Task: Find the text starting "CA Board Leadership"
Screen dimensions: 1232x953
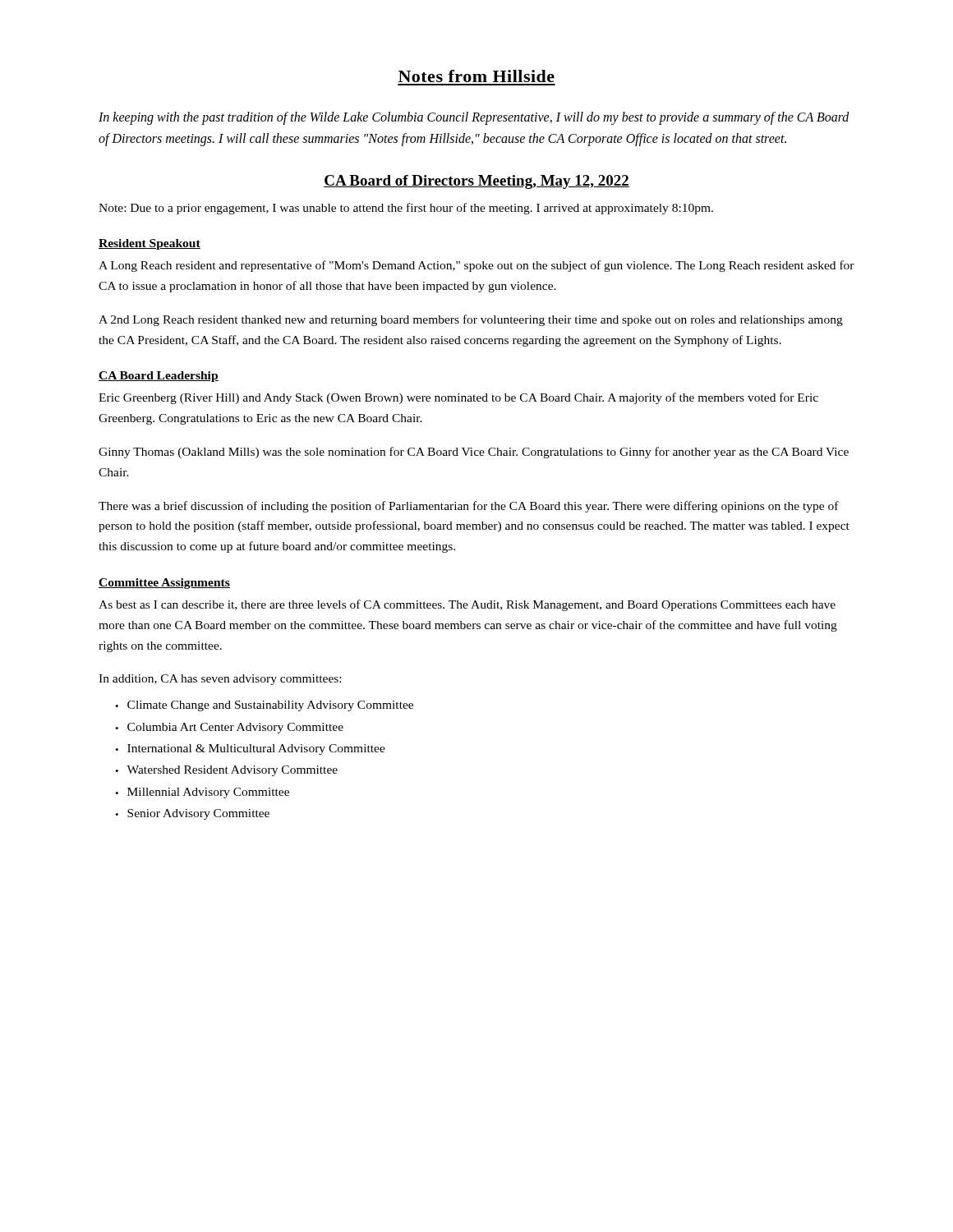Action: [x=158, y=375]
